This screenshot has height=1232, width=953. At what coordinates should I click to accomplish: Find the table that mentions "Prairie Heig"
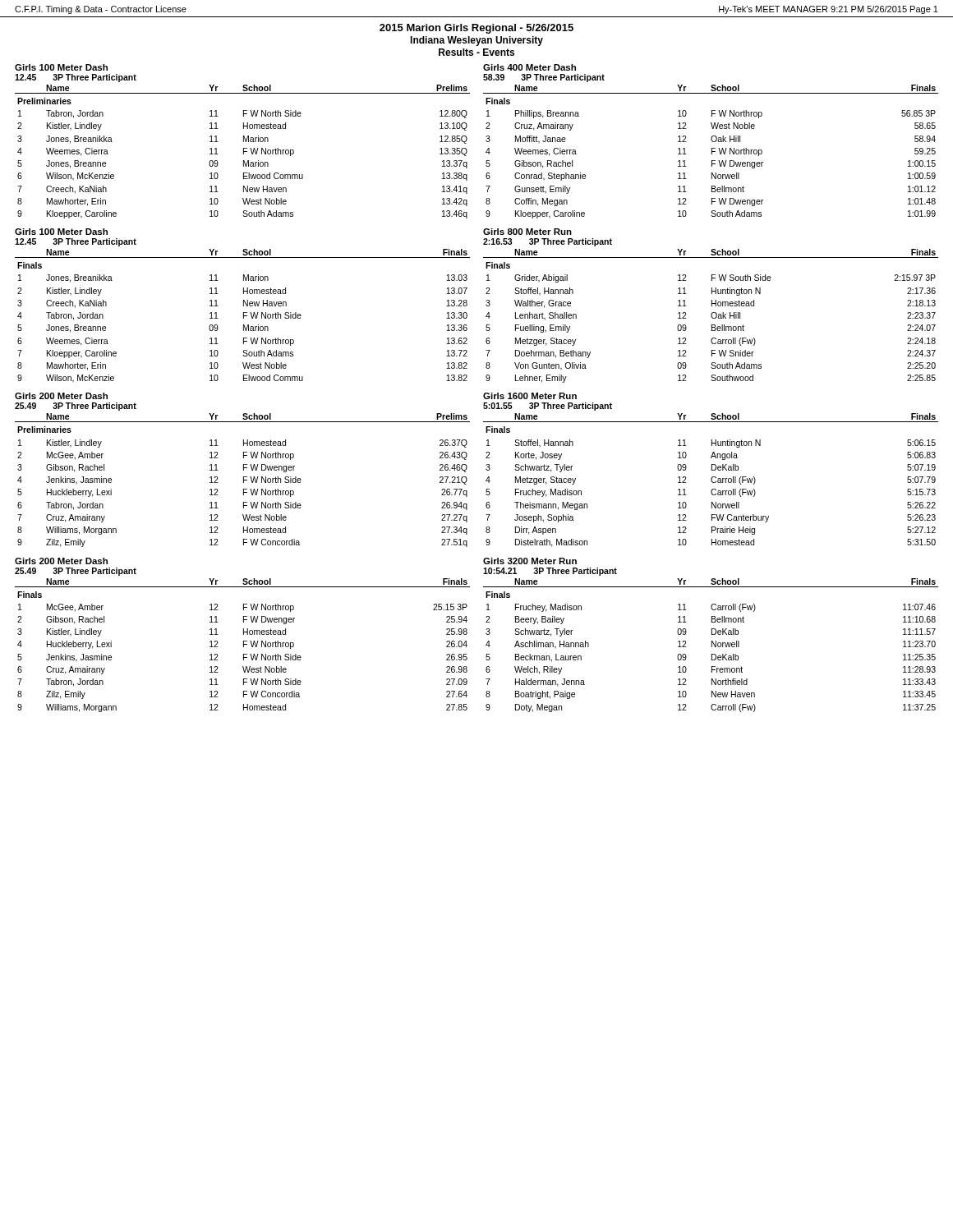pos(711,480)
